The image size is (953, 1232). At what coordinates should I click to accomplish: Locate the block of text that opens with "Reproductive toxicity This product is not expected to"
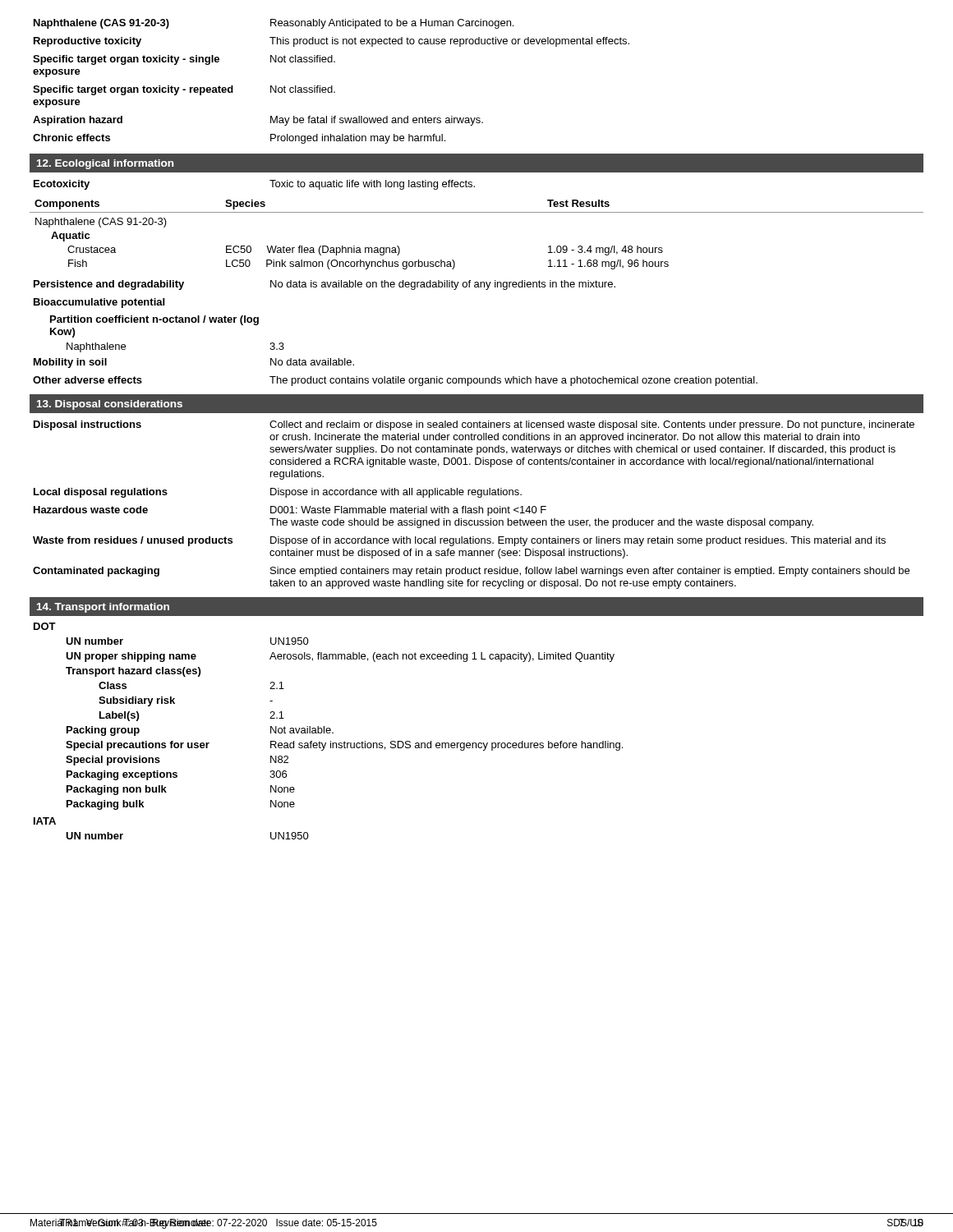(476, 41)
